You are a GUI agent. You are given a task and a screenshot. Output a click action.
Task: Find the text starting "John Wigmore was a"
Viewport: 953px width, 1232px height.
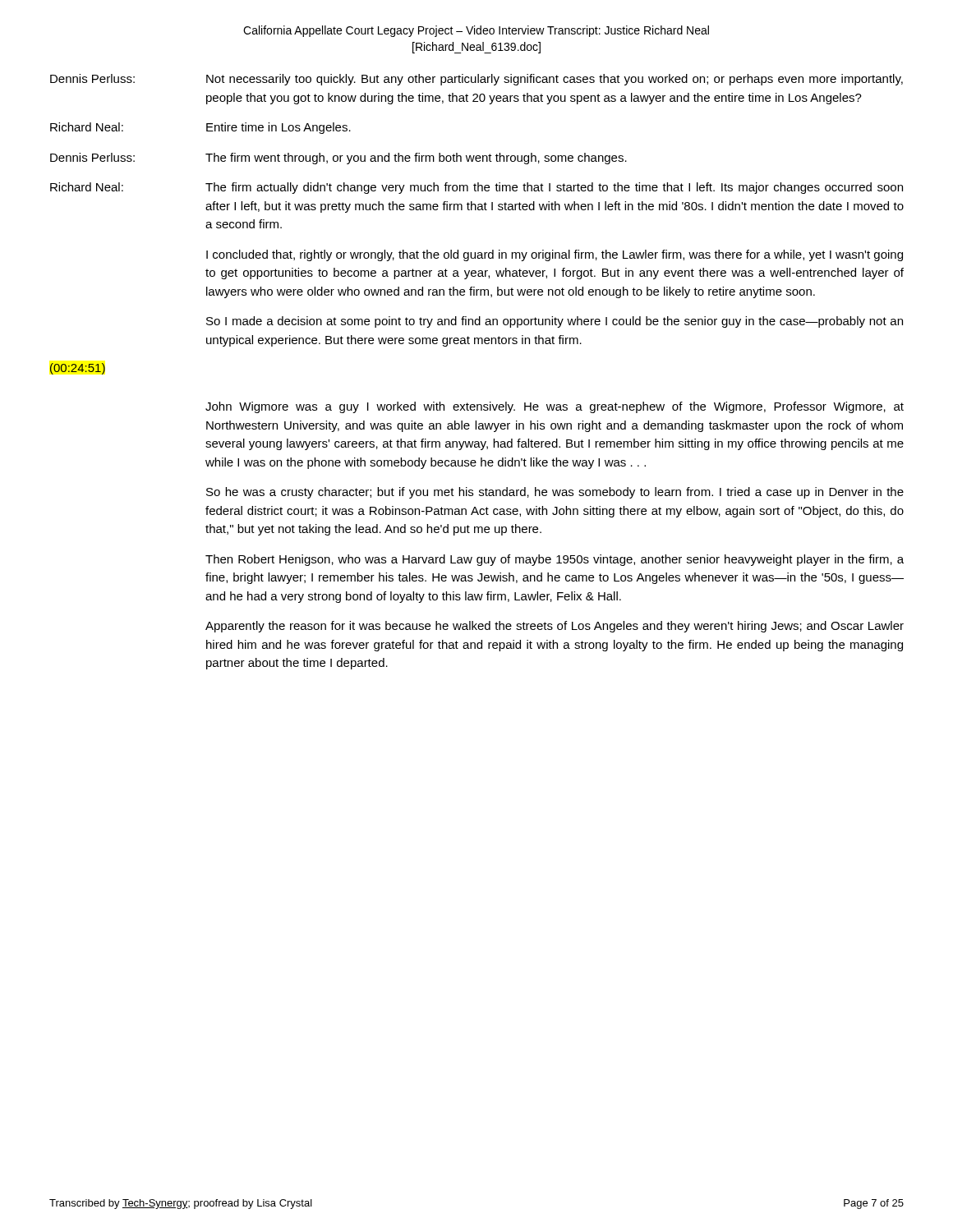pos(476,435)
